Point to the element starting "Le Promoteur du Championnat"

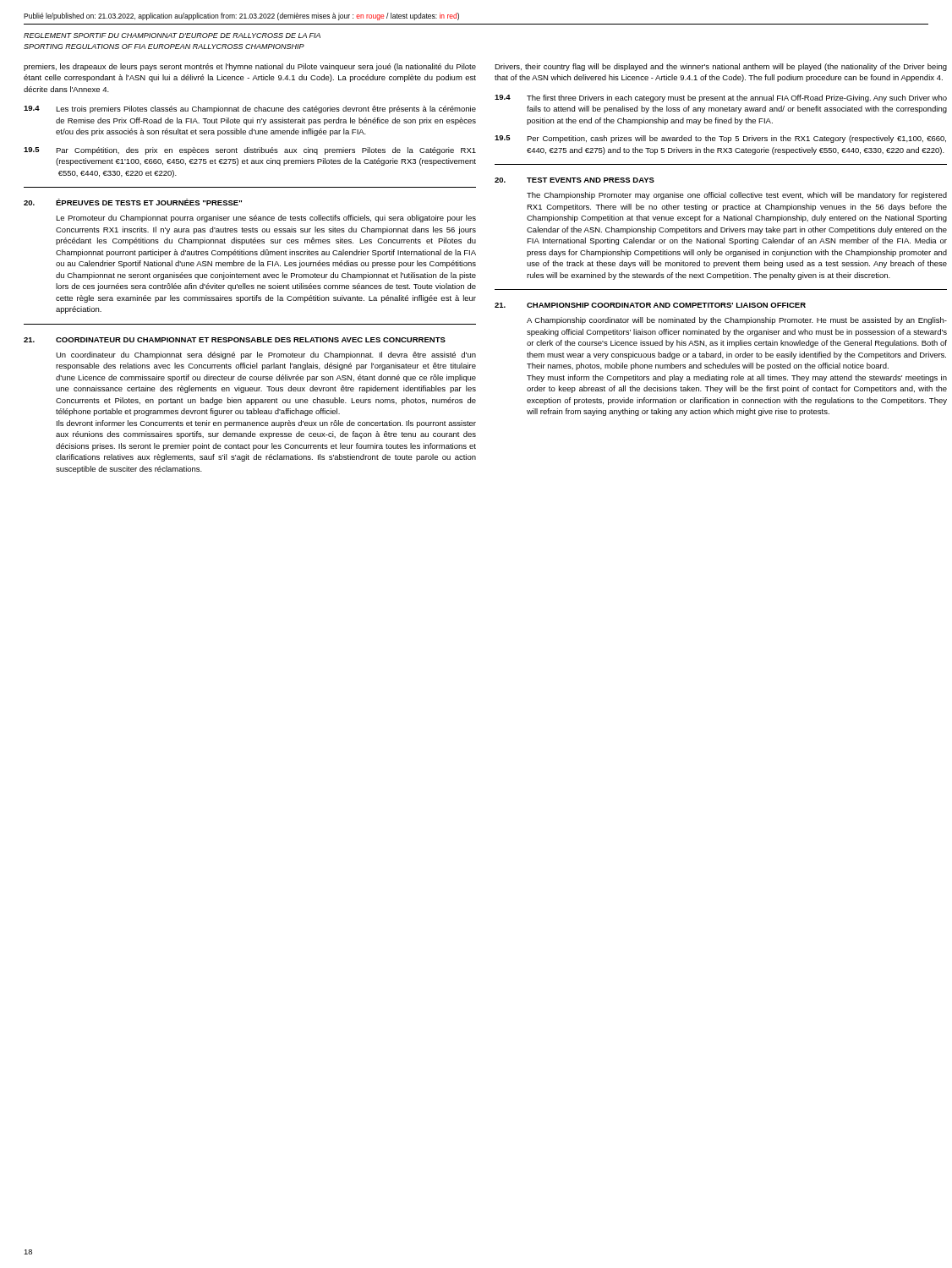click(266, 264)
